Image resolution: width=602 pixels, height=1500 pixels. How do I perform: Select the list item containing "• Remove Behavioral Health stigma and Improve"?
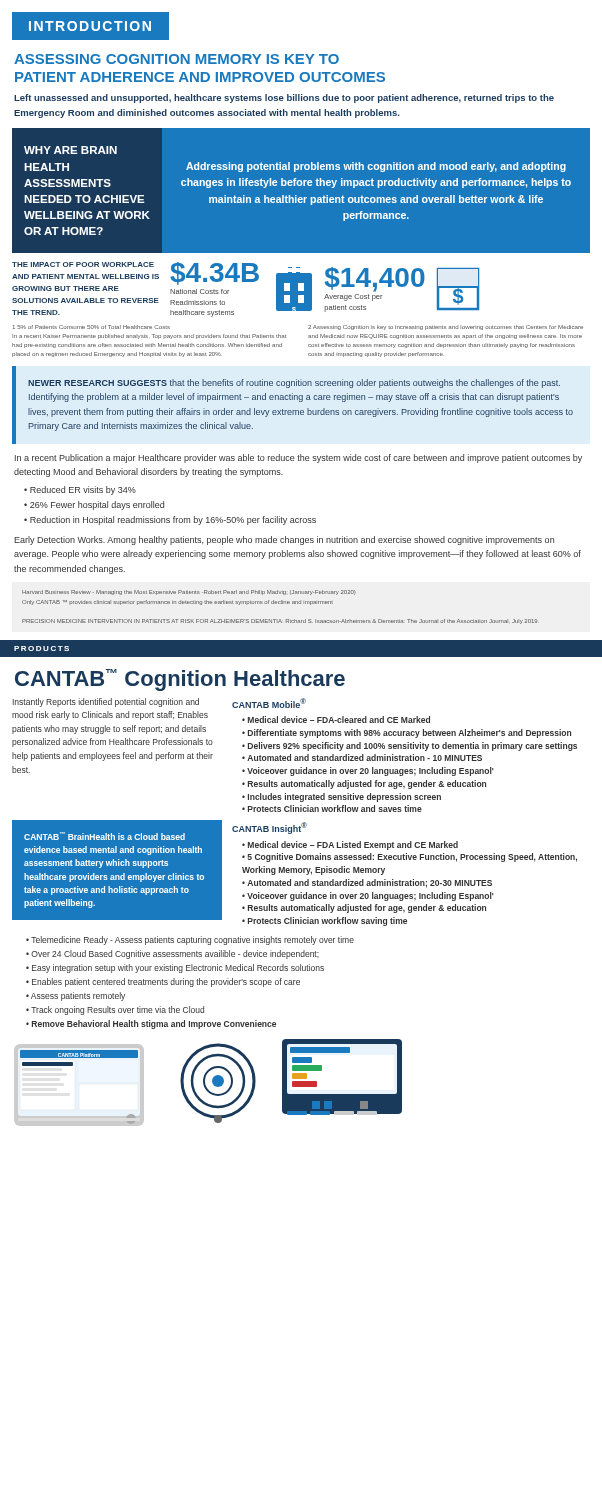point(151,1024)
